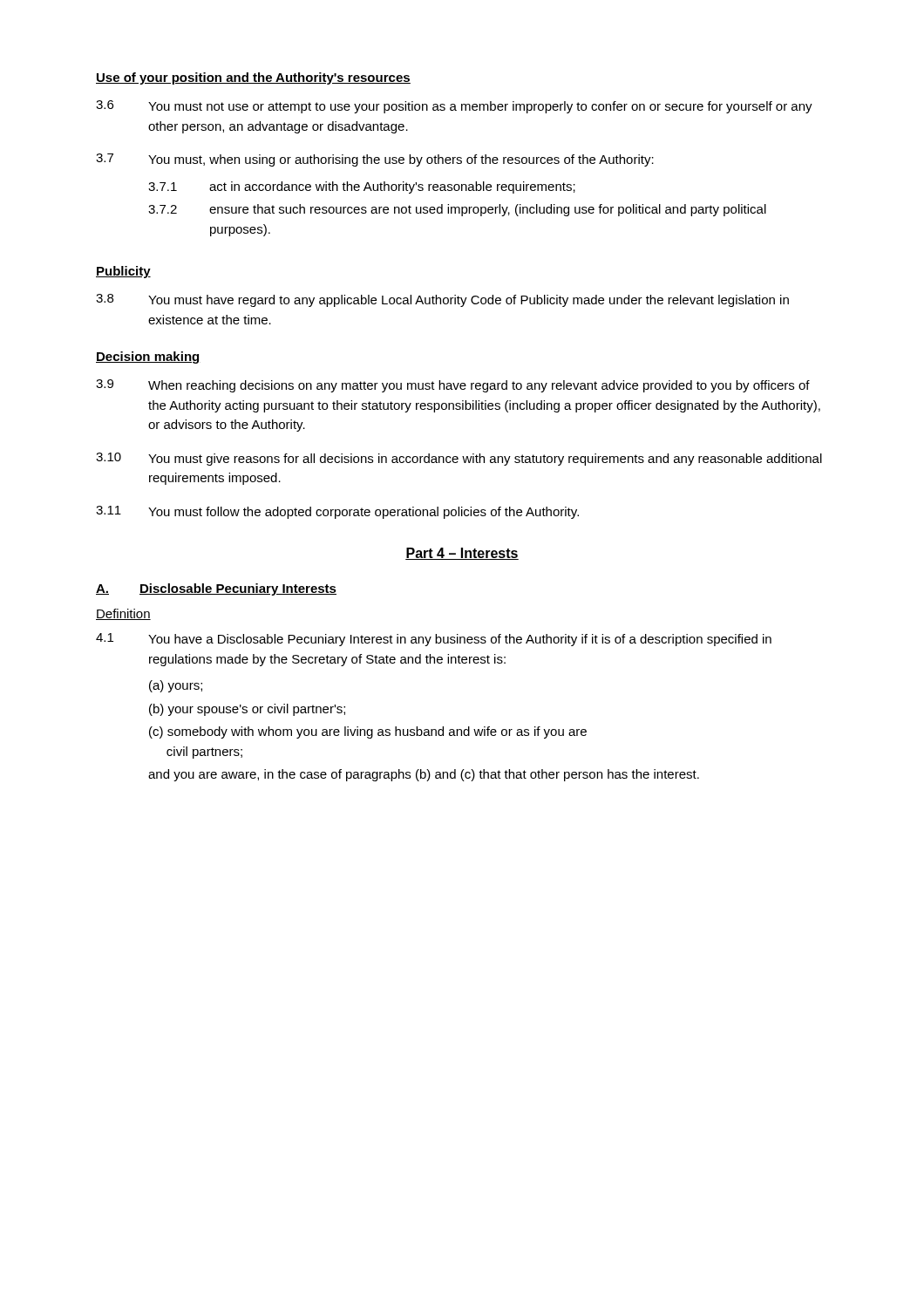Screen dimensions: 1308x924
Task: Select the section header that reads "Decision making"
Action: [x=148, y=356]
